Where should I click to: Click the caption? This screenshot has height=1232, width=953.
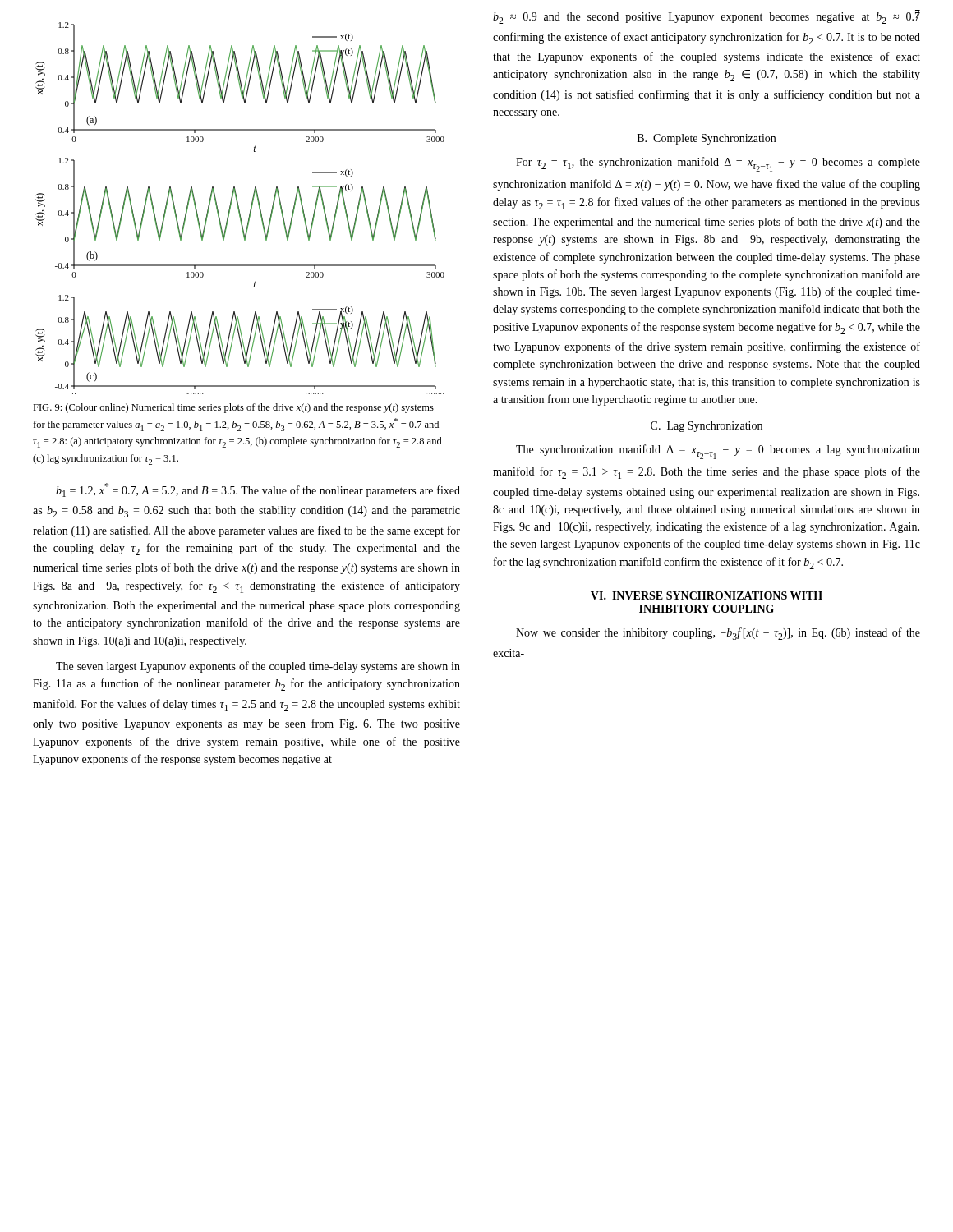pos(237,434)
